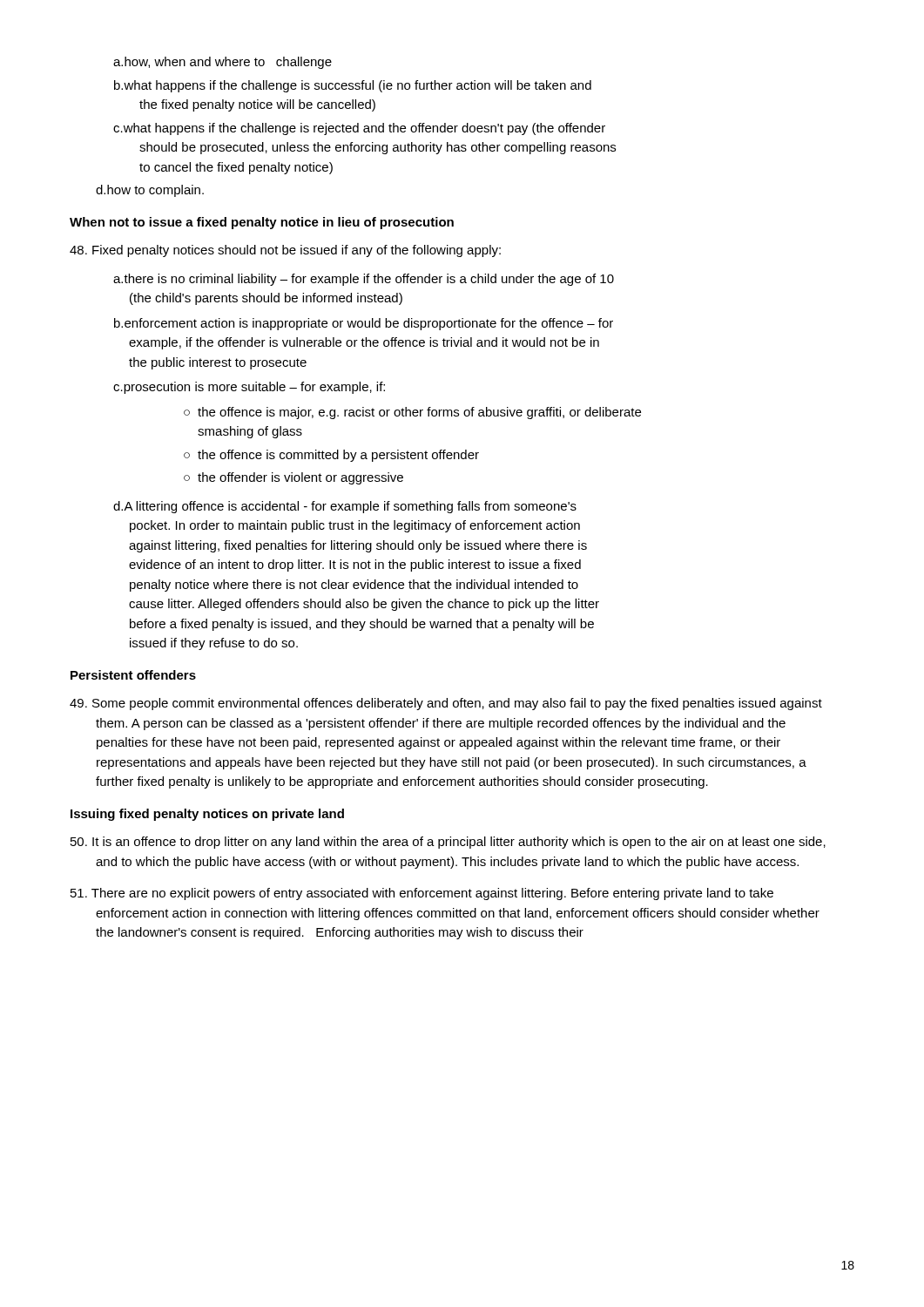Click on the list item that reads "d.how to complain."
The image size is (924, 1307).
tap(150, 190)
